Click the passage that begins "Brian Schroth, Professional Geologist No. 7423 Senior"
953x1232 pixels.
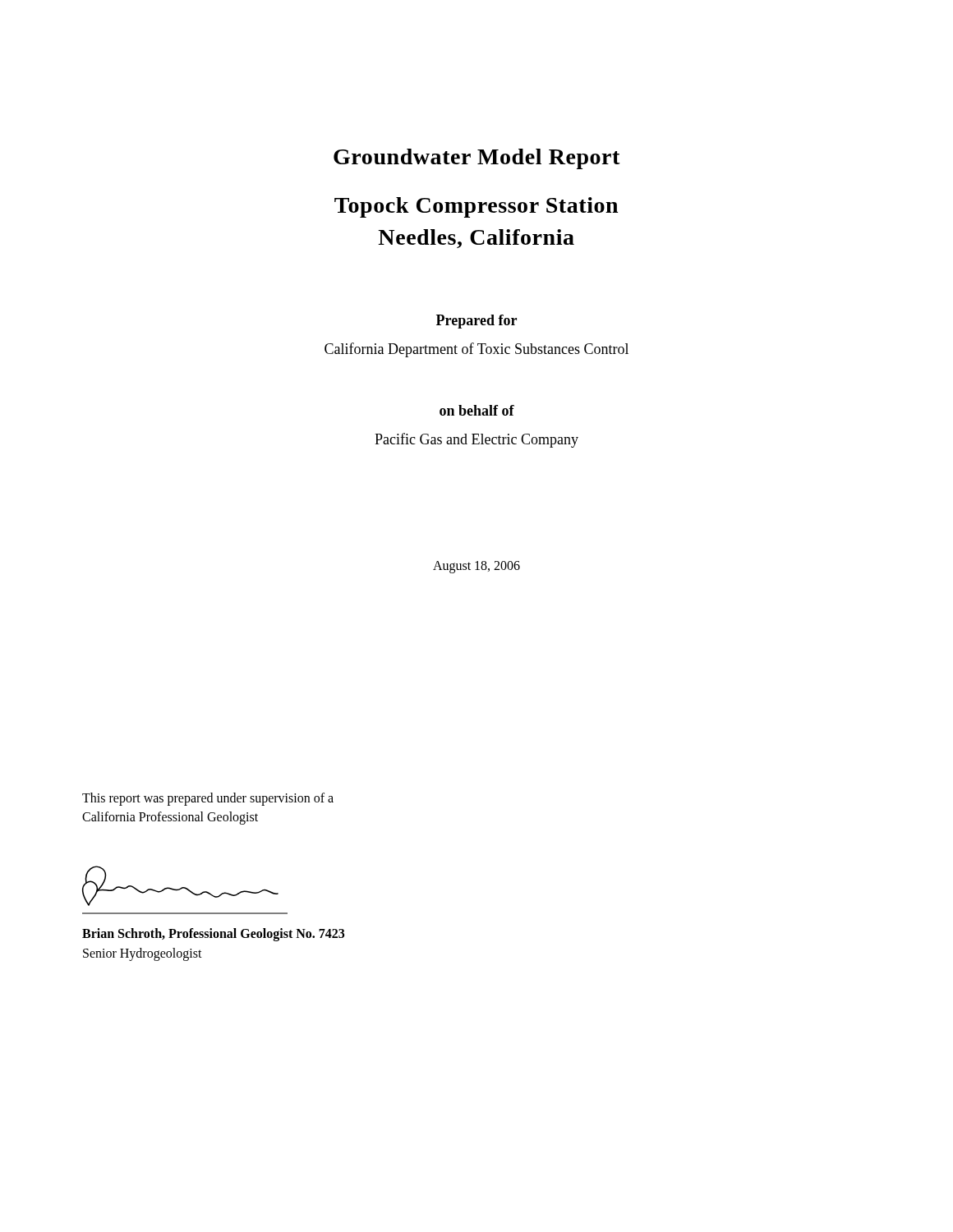[x=214, y=943]
